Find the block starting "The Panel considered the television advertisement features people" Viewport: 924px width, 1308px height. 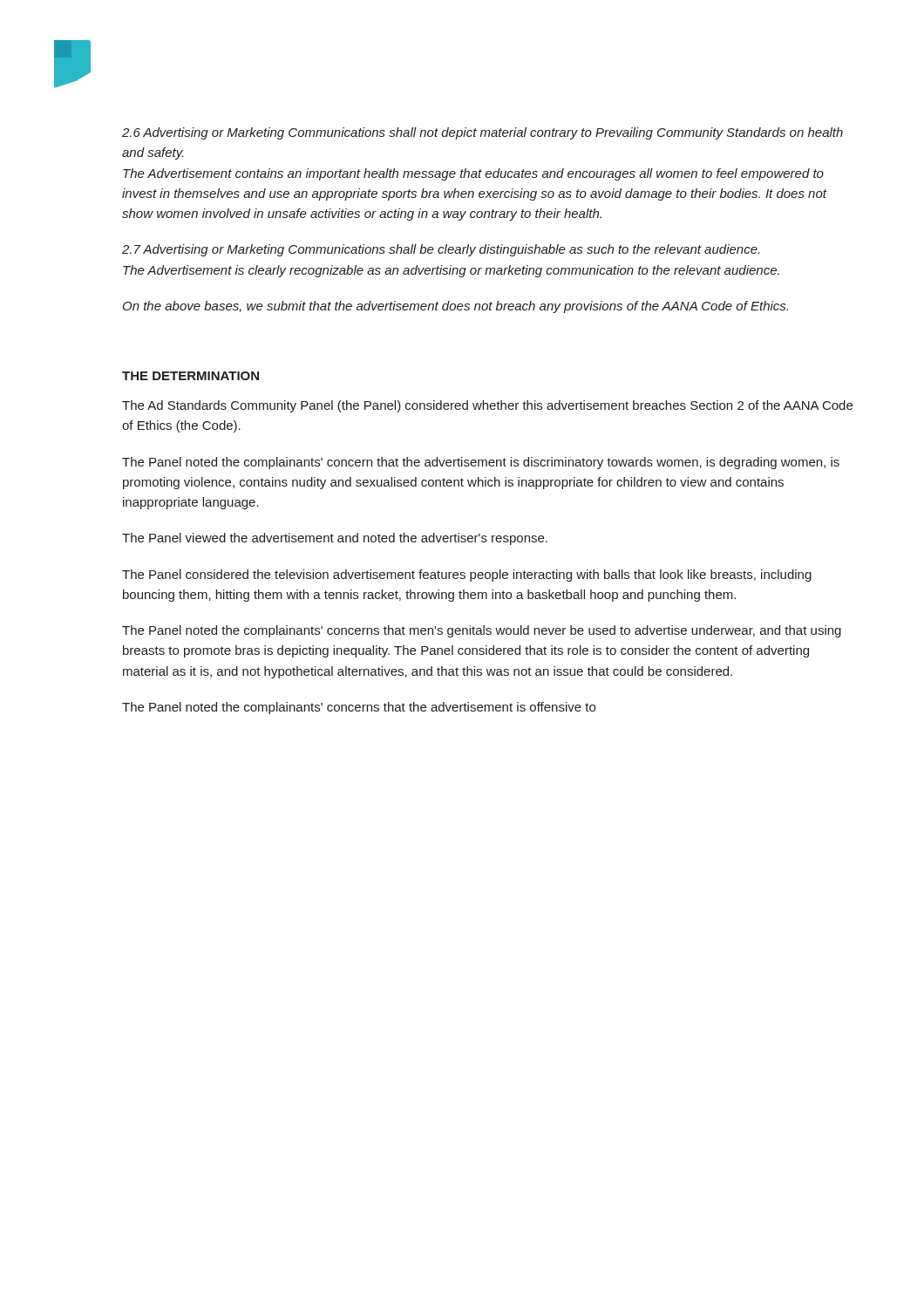488,584
